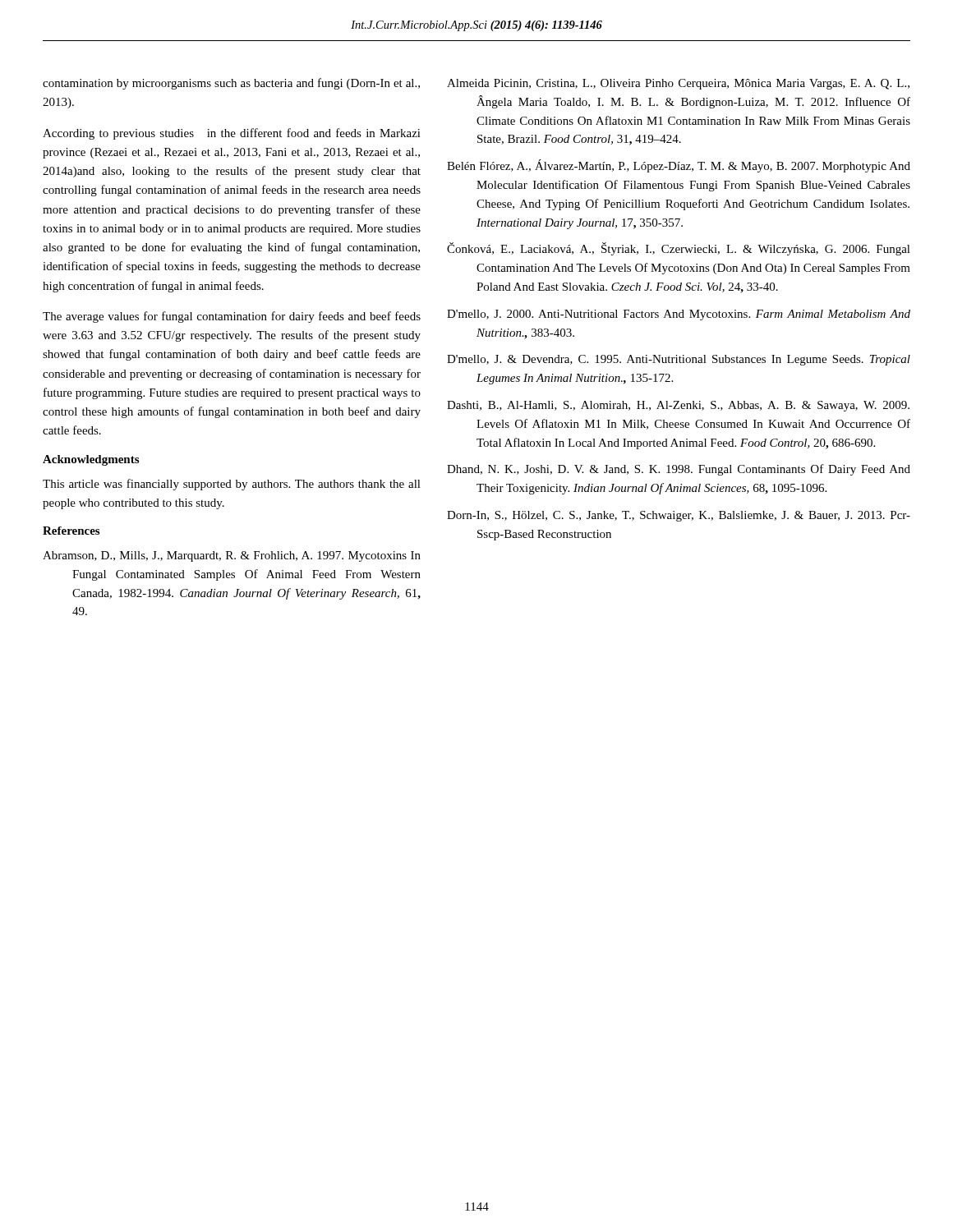Screen dimensions: 1232x953
Task: Click the passage that begins "According to previous"
Action: 232,209
